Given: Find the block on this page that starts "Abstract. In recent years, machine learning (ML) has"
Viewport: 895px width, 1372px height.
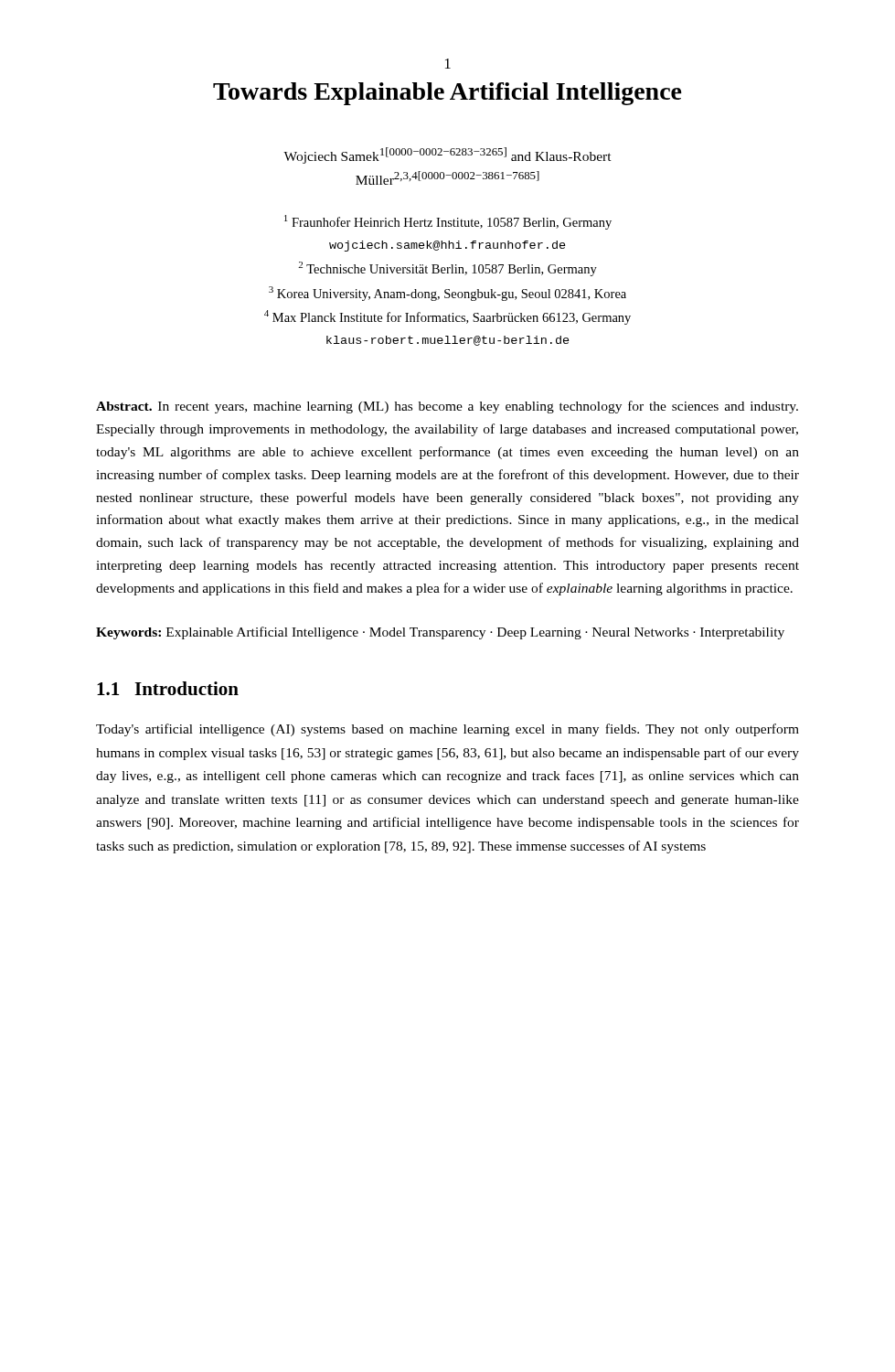Looking at the screenshot, I should (448, 497).
